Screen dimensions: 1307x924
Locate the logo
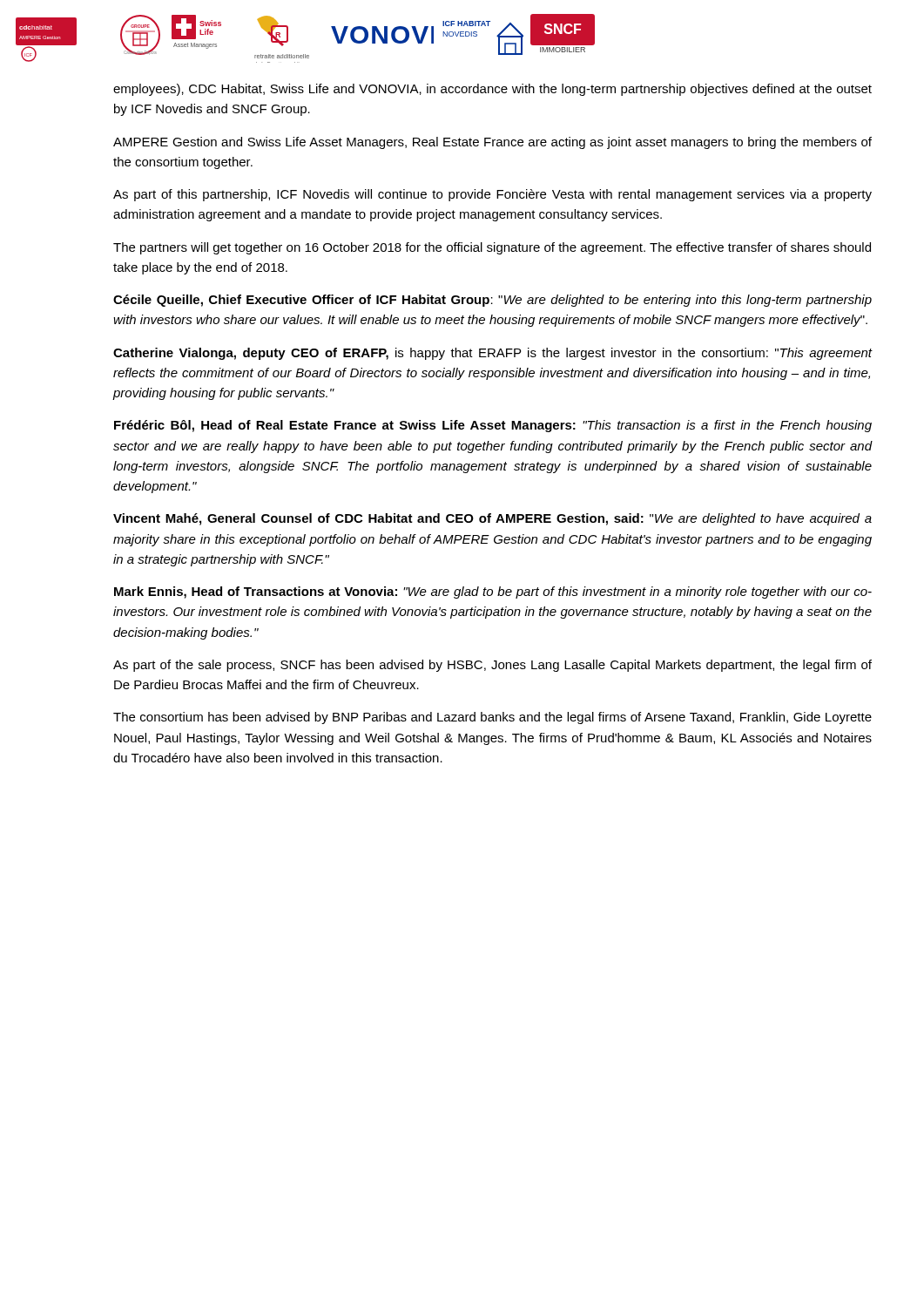(x=306, y=37)
